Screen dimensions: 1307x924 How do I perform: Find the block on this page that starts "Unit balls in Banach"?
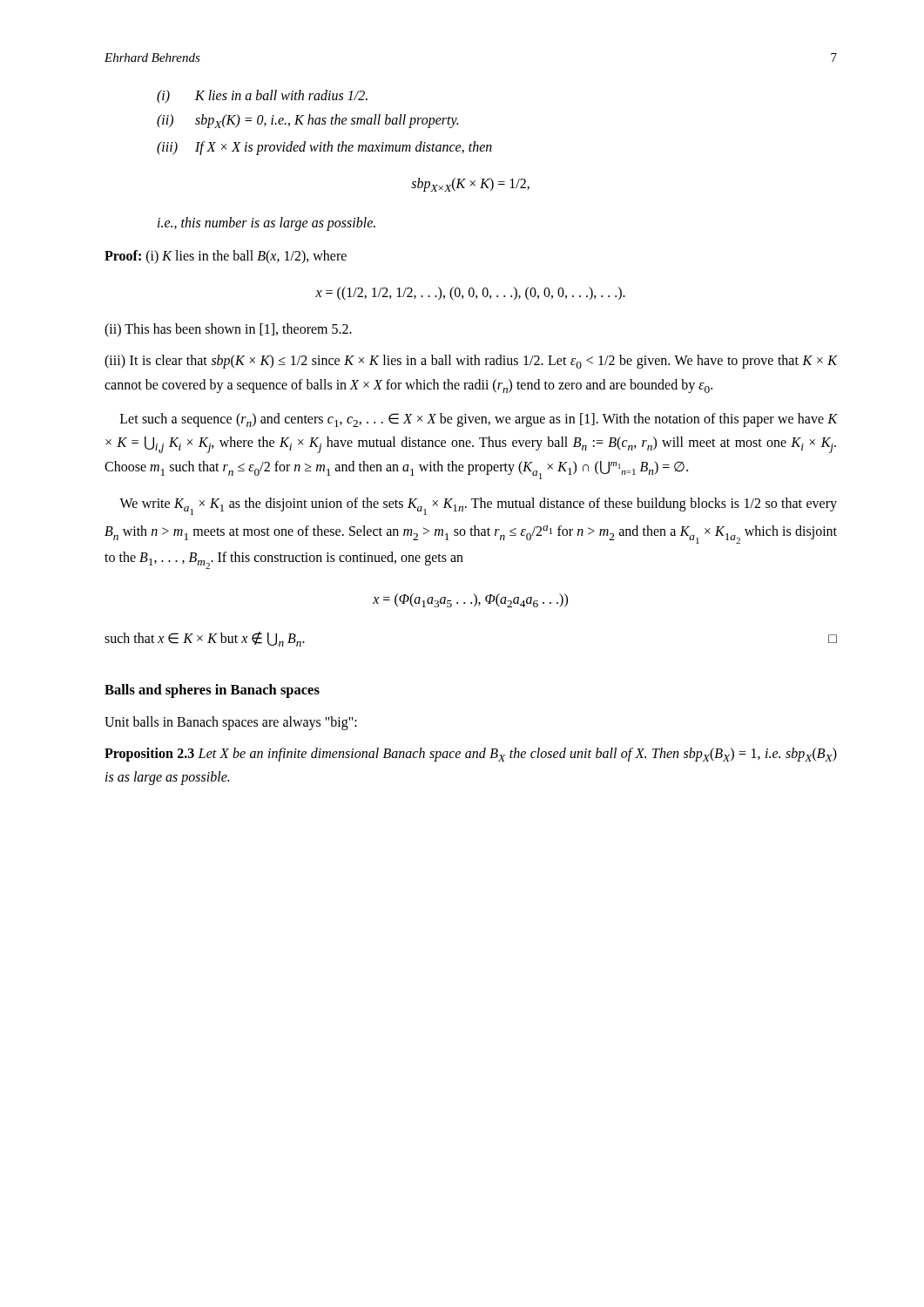231,722
